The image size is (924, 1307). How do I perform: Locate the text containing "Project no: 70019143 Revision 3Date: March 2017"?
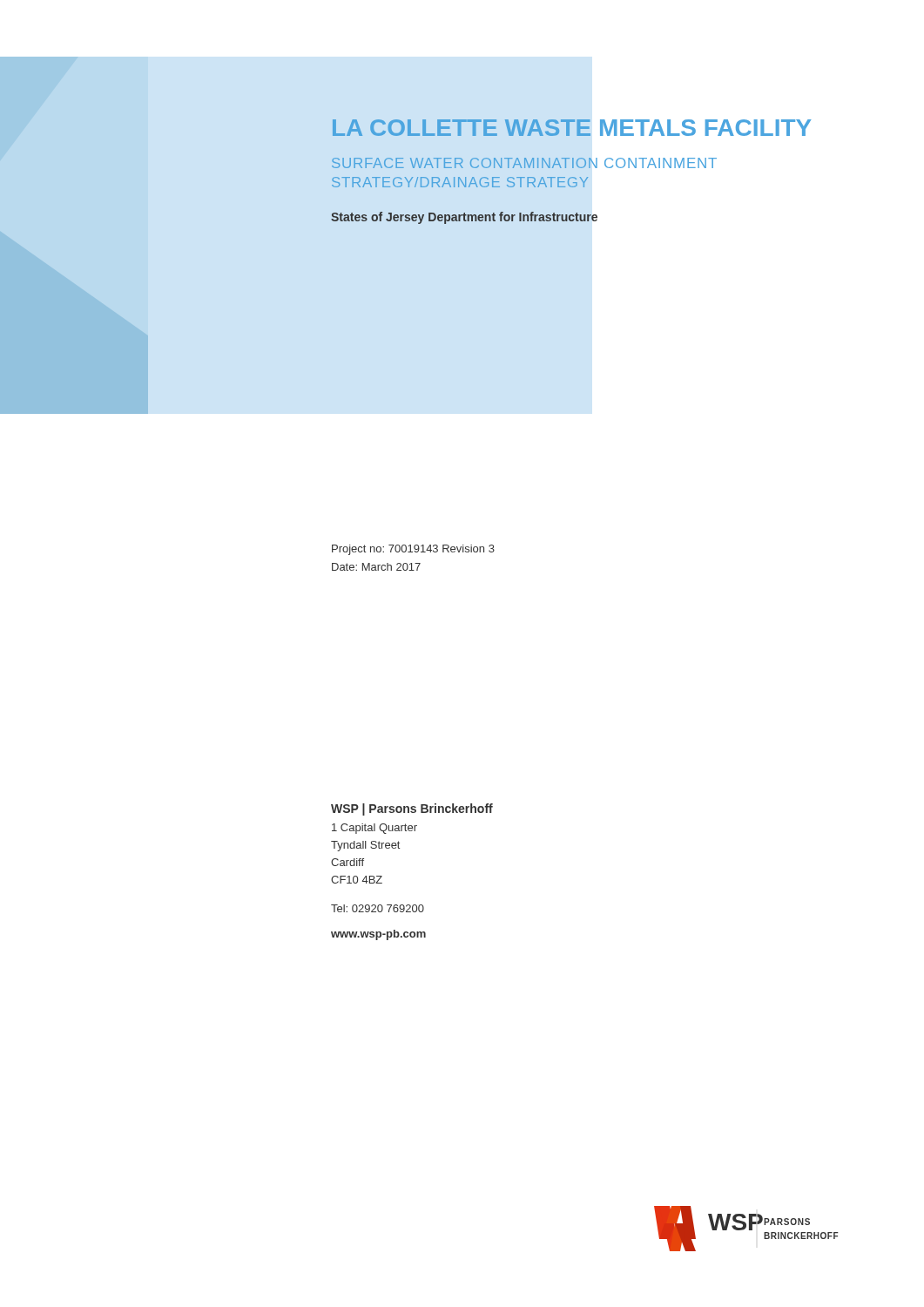point(413,550)
